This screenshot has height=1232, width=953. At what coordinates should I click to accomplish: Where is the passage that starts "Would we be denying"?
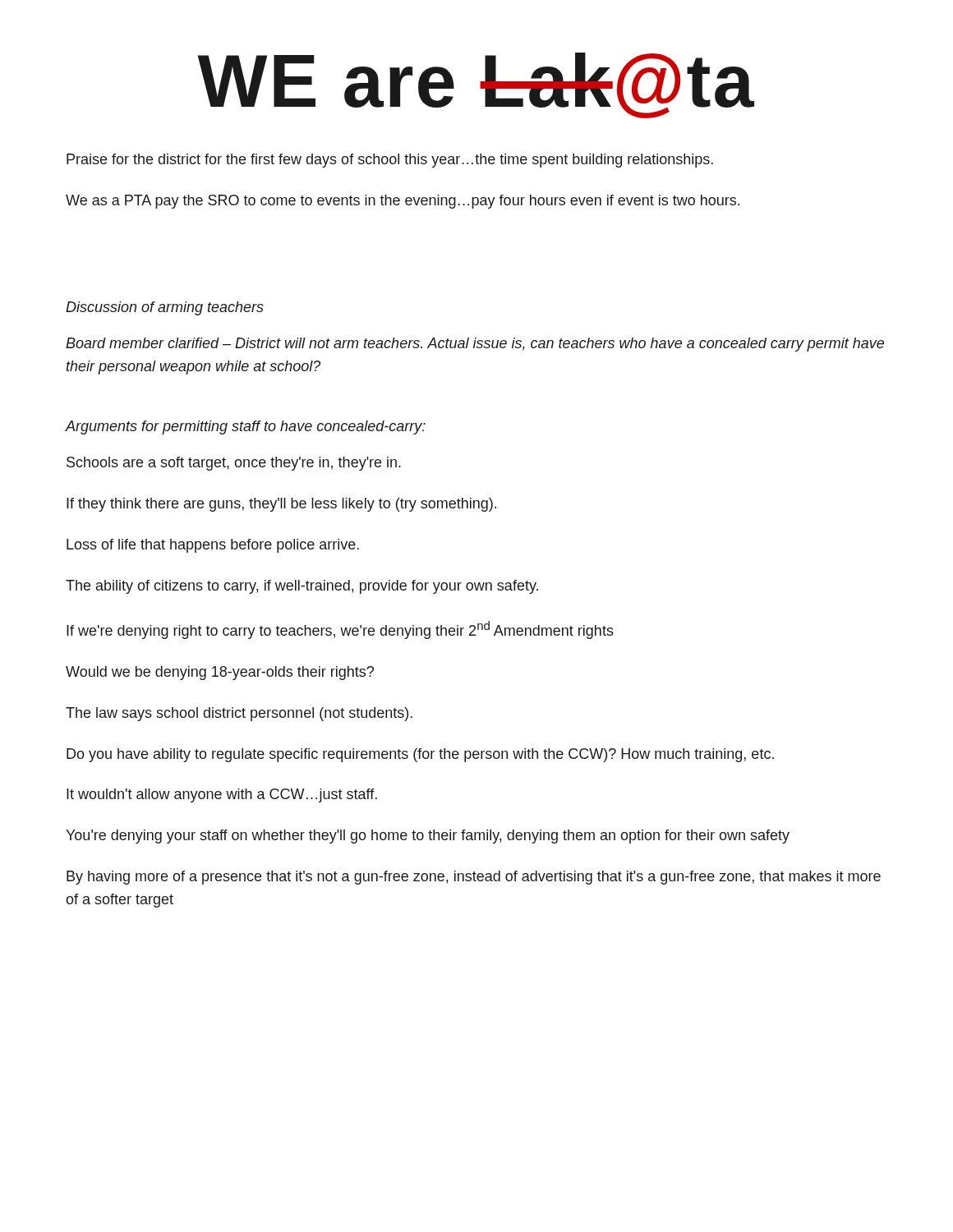(x=220, y=672)
